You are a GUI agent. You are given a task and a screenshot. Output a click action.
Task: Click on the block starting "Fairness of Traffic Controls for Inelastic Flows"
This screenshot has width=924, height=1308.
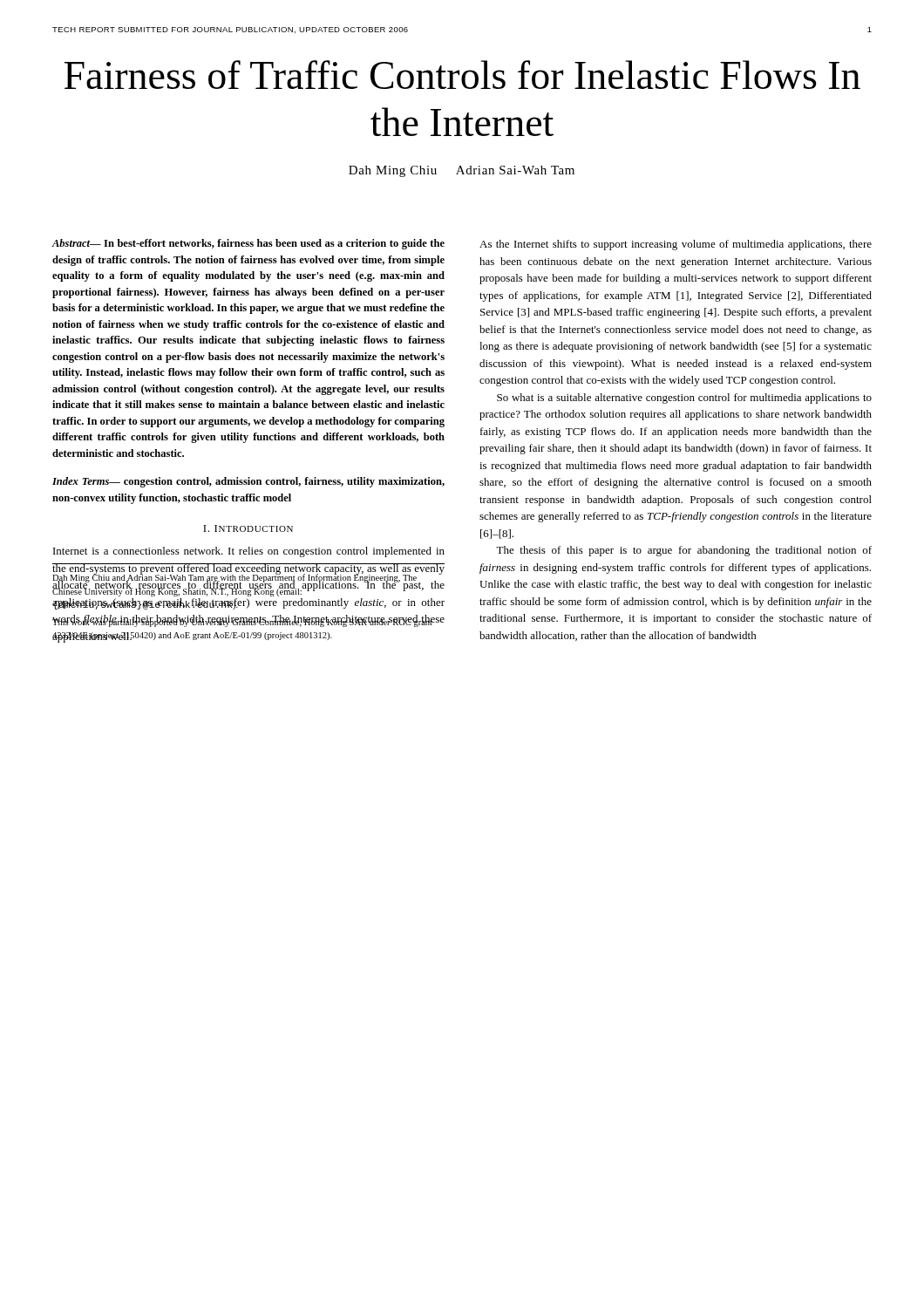(462, 100)
